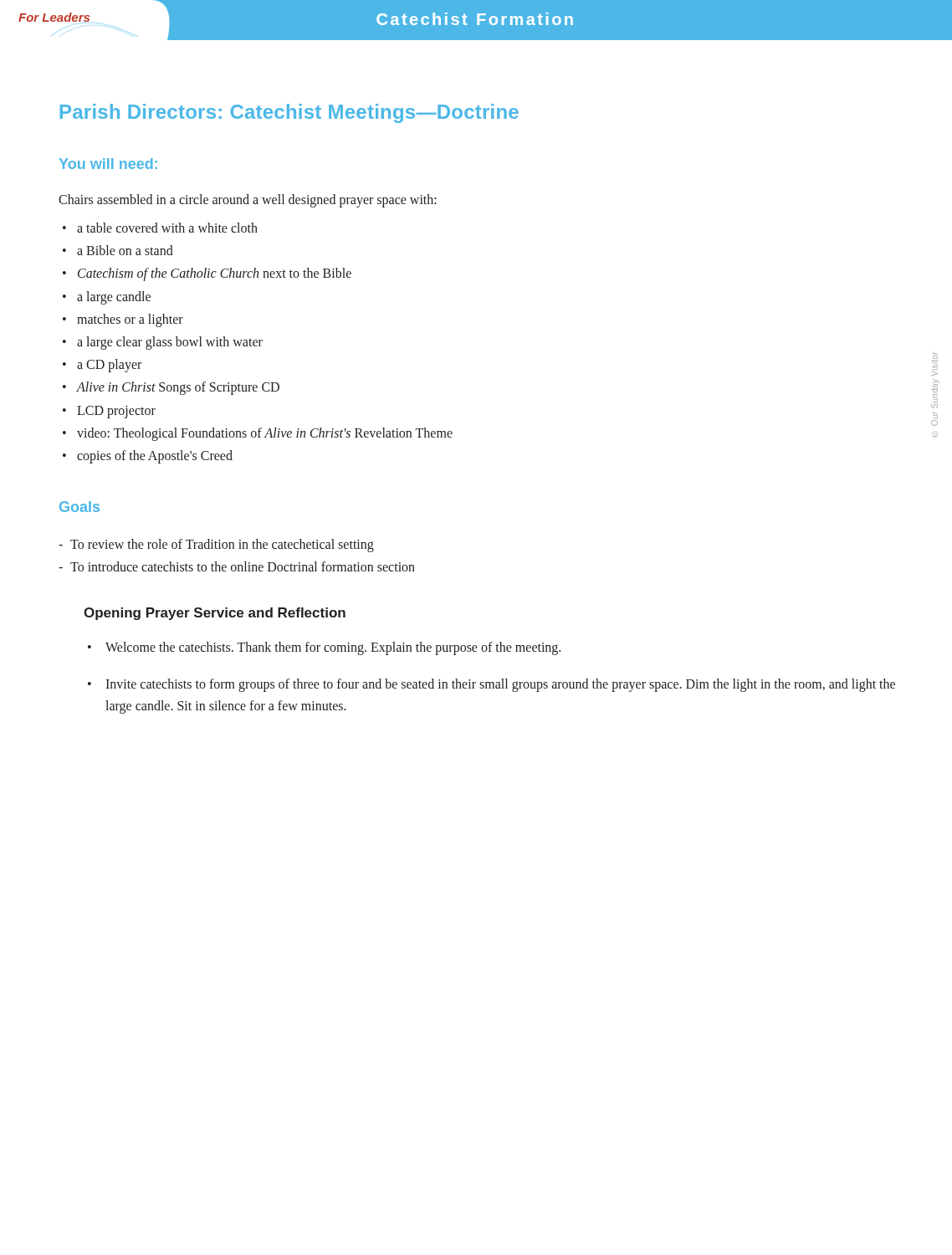This screenshot has height=1255, width=952.
Task: Locate the text starting "matches or a lighter"
Action: pos(130,319)
